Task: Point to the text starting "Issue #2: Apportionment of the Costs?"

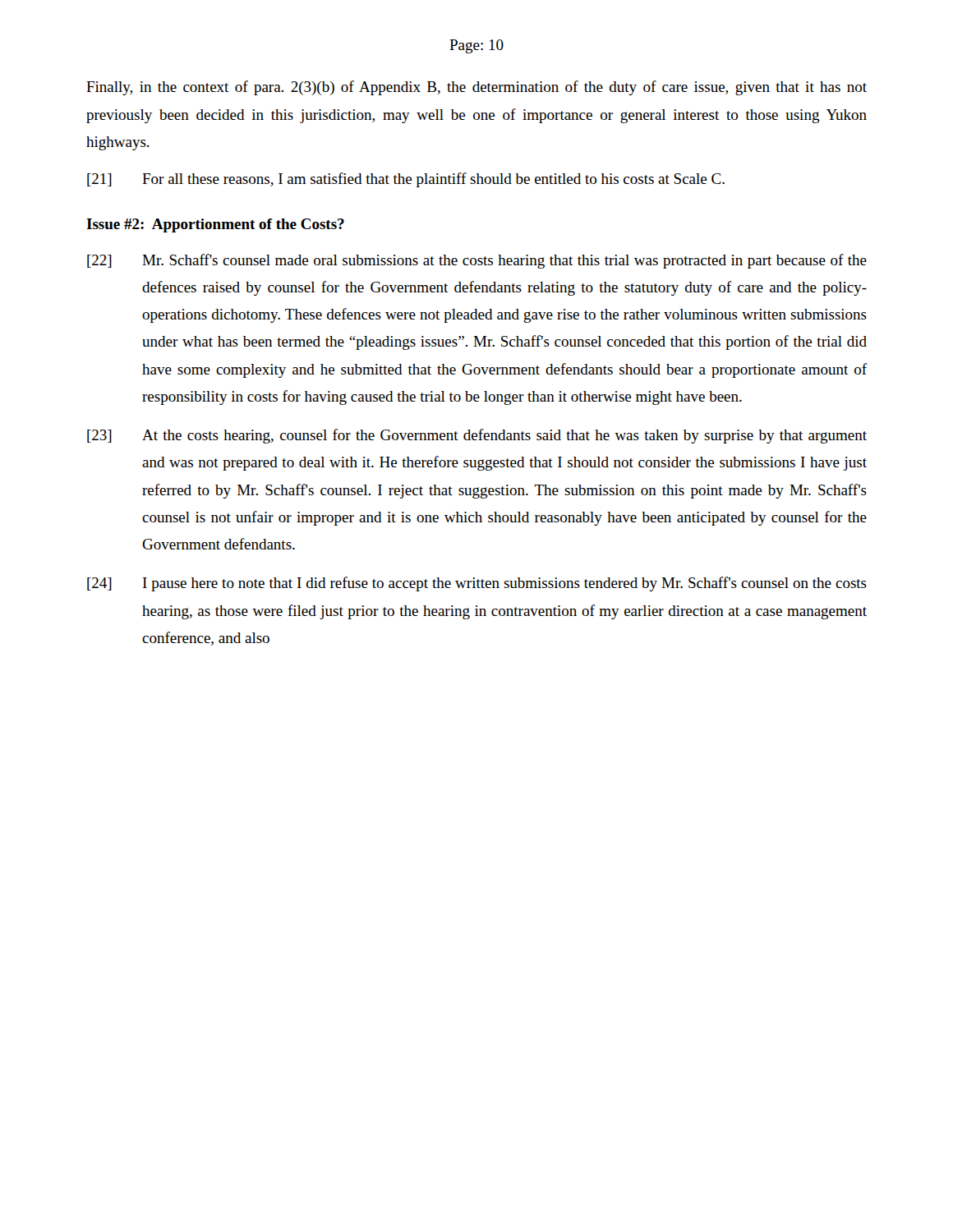Action: point(215,224)
